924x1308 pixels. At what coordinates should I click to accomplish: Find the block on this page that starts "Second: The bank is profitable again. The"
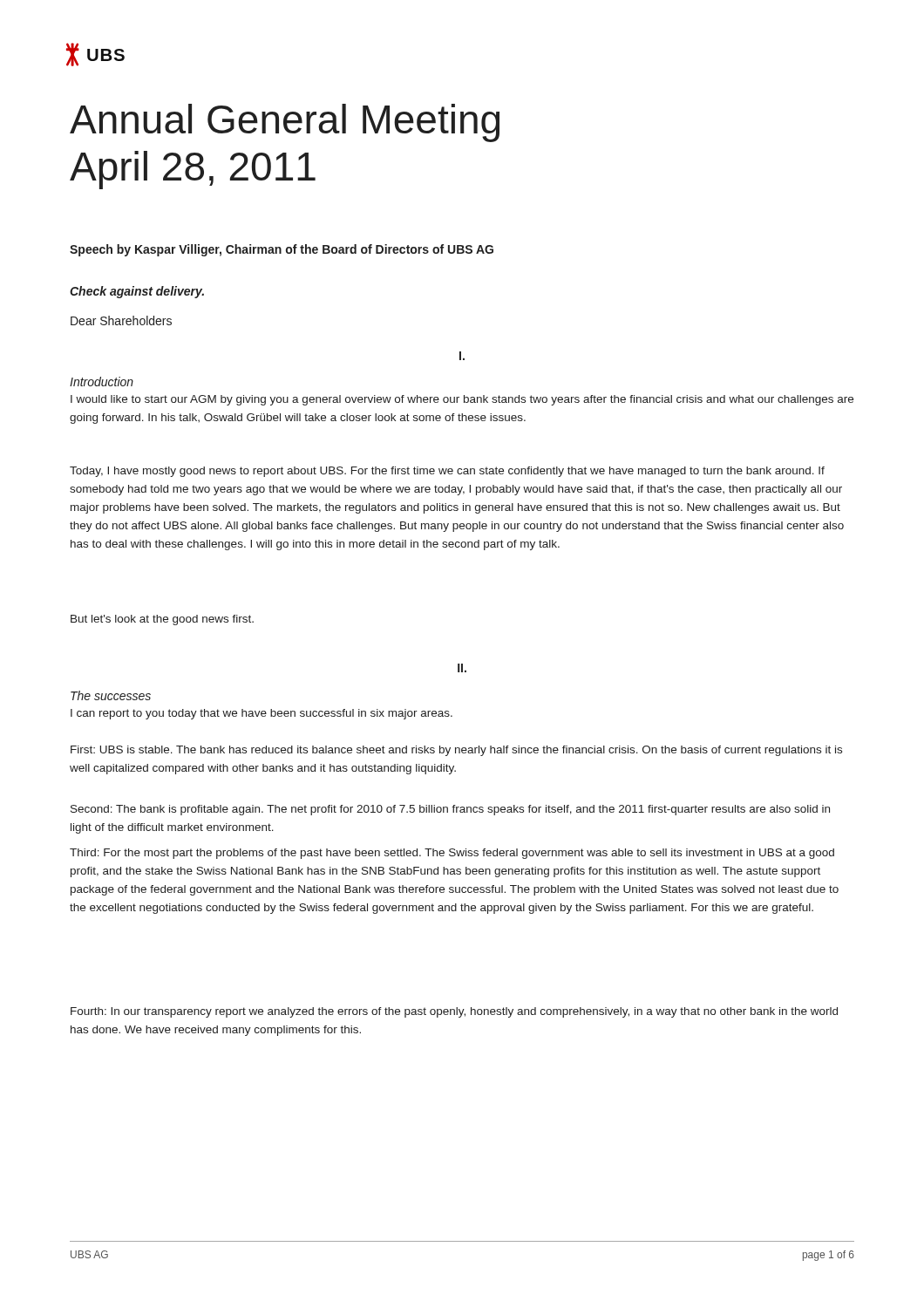[x=450, y=818]
